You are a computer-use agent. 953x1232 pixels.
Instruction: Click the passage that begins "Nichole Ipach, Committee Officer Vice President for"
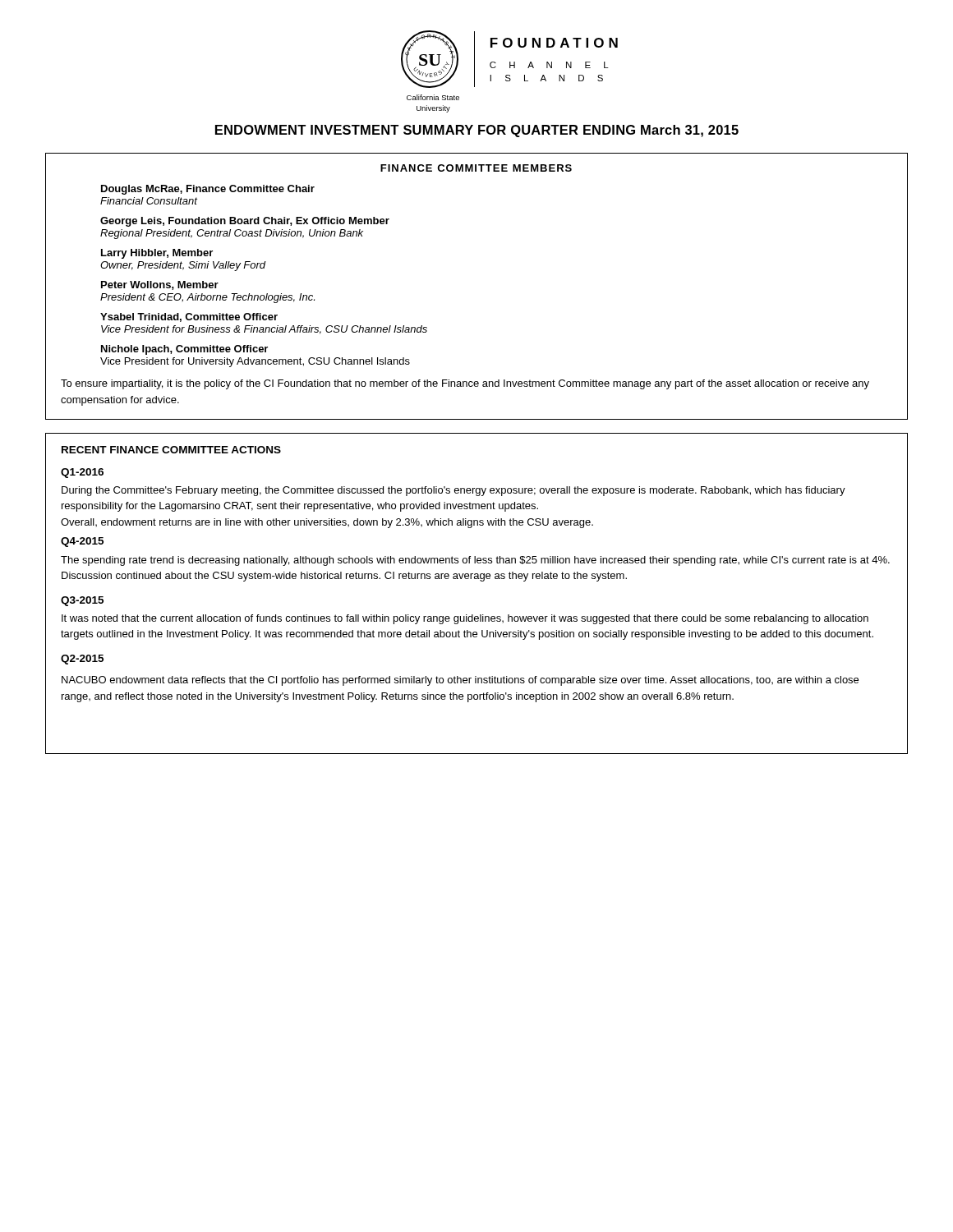click(x=255, y=355)
